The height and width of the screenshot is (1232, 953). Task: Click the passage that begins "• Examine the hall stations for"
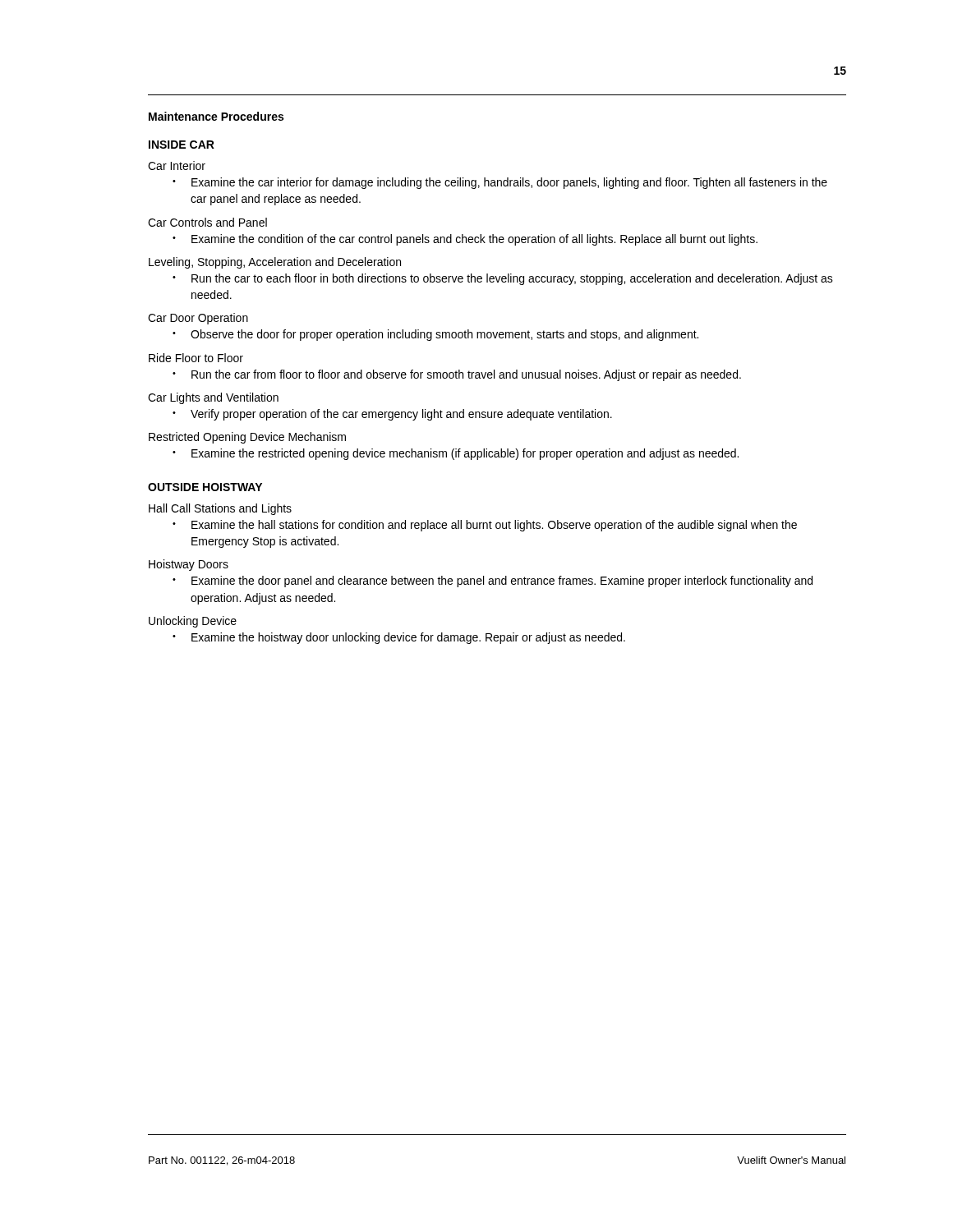[x=509, y=533]
